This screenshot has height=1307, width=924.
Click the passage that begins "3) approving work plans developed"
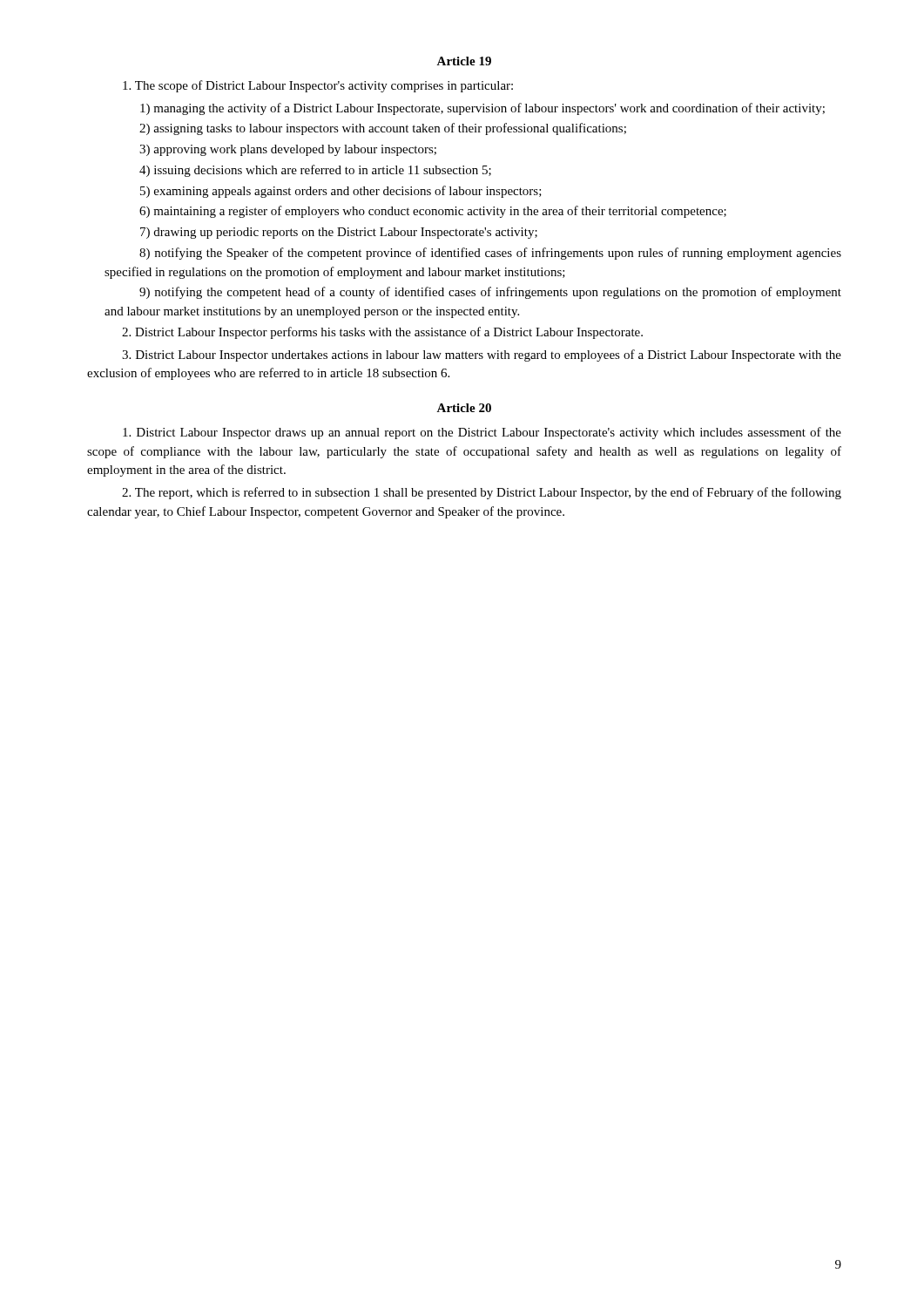coord(288,149)
